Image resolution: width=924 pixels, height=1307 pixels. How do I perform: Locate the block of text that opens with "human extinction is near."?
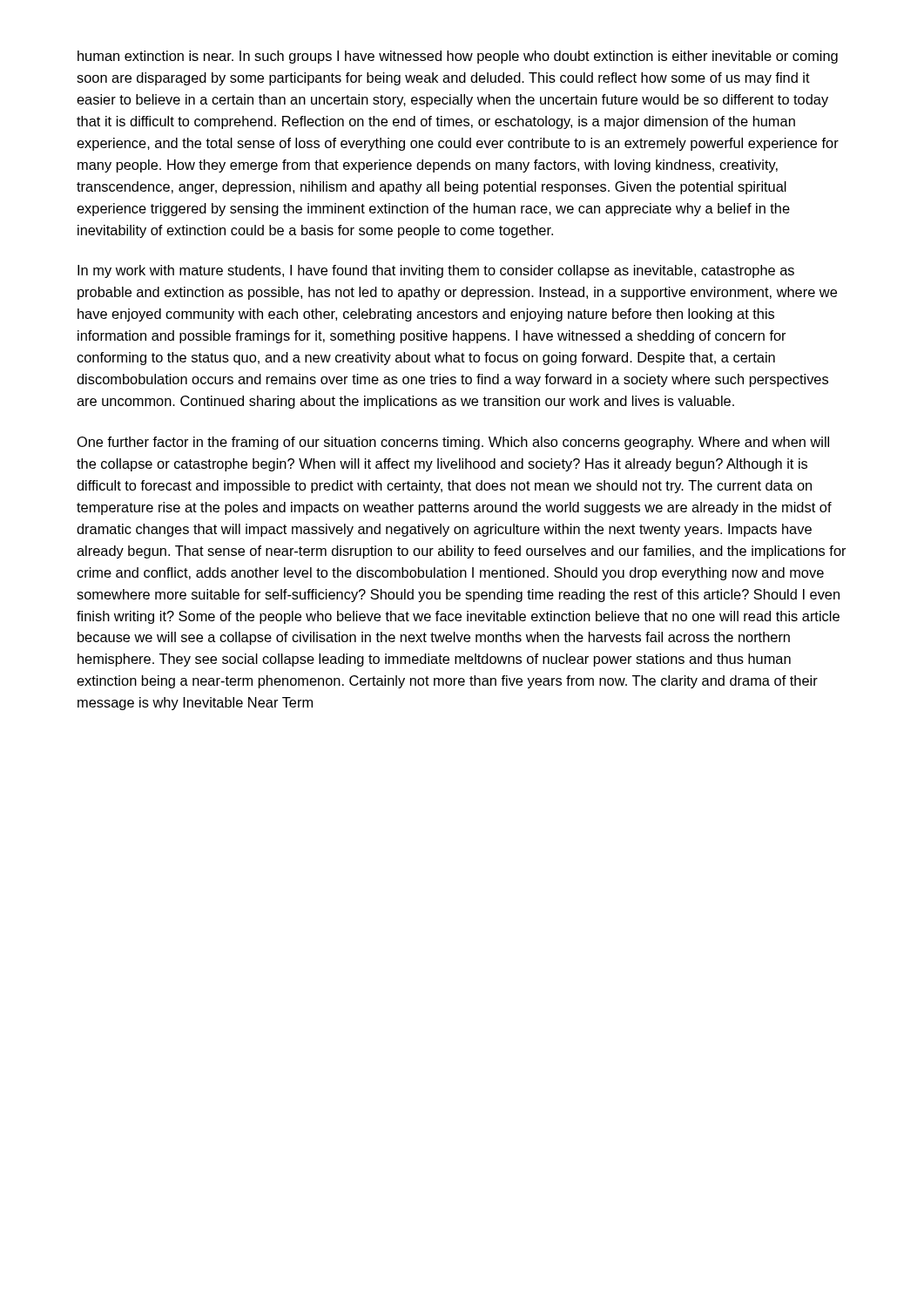[x=457, y=143]
